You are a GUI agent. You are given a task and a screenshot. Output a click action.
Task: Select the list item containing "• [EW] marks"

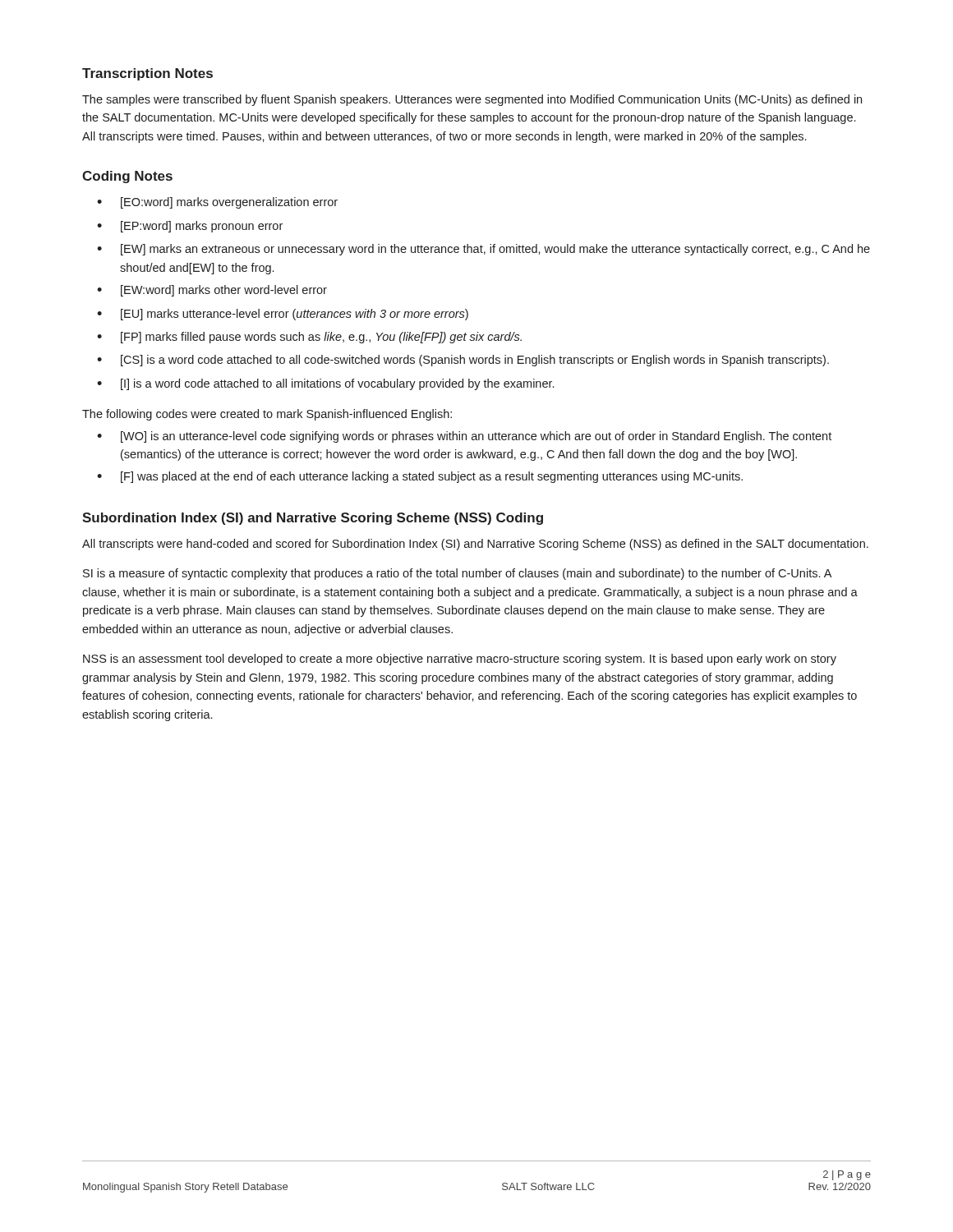coord(484,258)
